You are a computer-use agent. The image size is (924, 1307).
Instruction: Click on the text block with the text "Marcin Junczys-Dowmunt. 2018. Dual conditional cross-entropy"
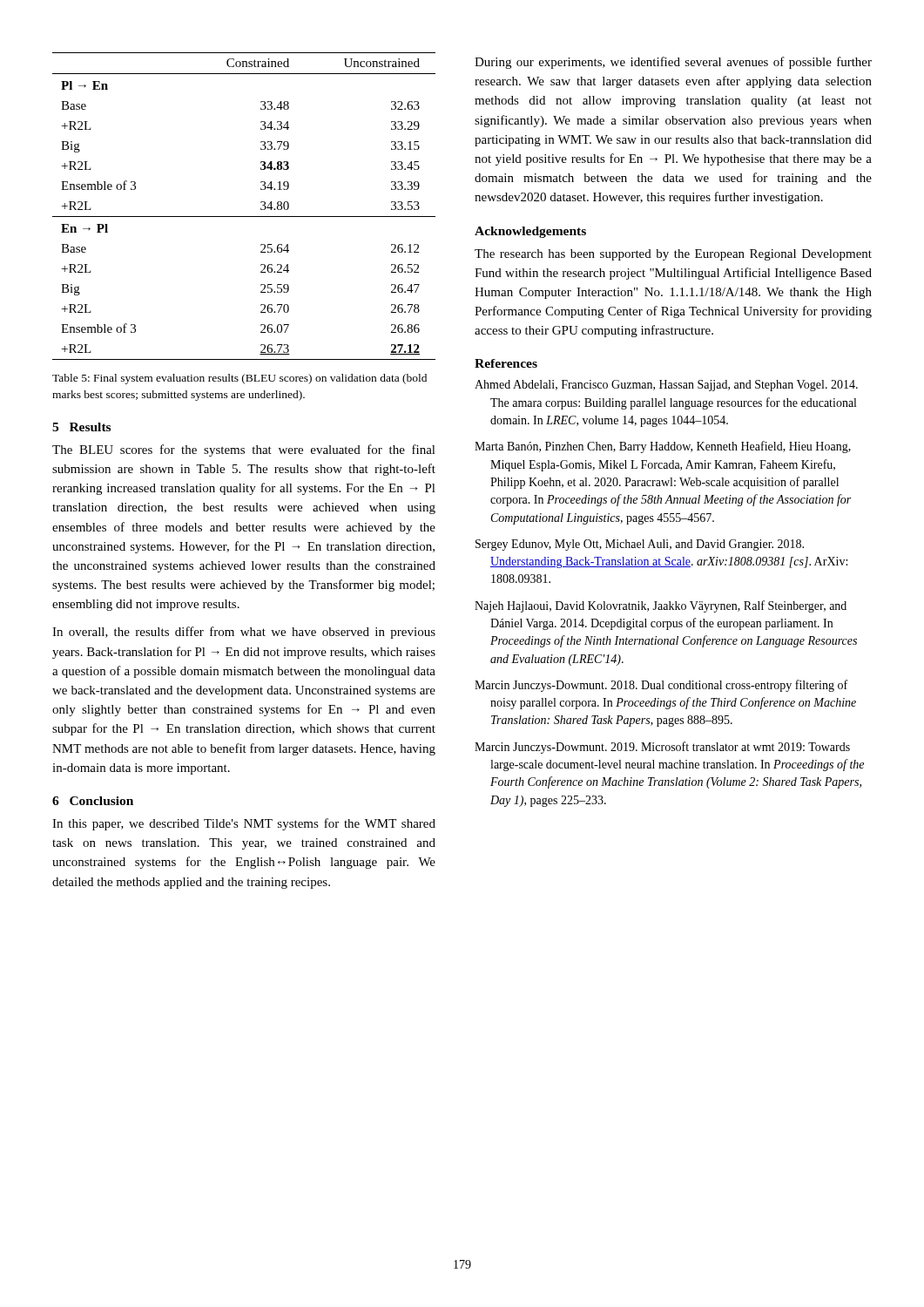click(666, 703)
